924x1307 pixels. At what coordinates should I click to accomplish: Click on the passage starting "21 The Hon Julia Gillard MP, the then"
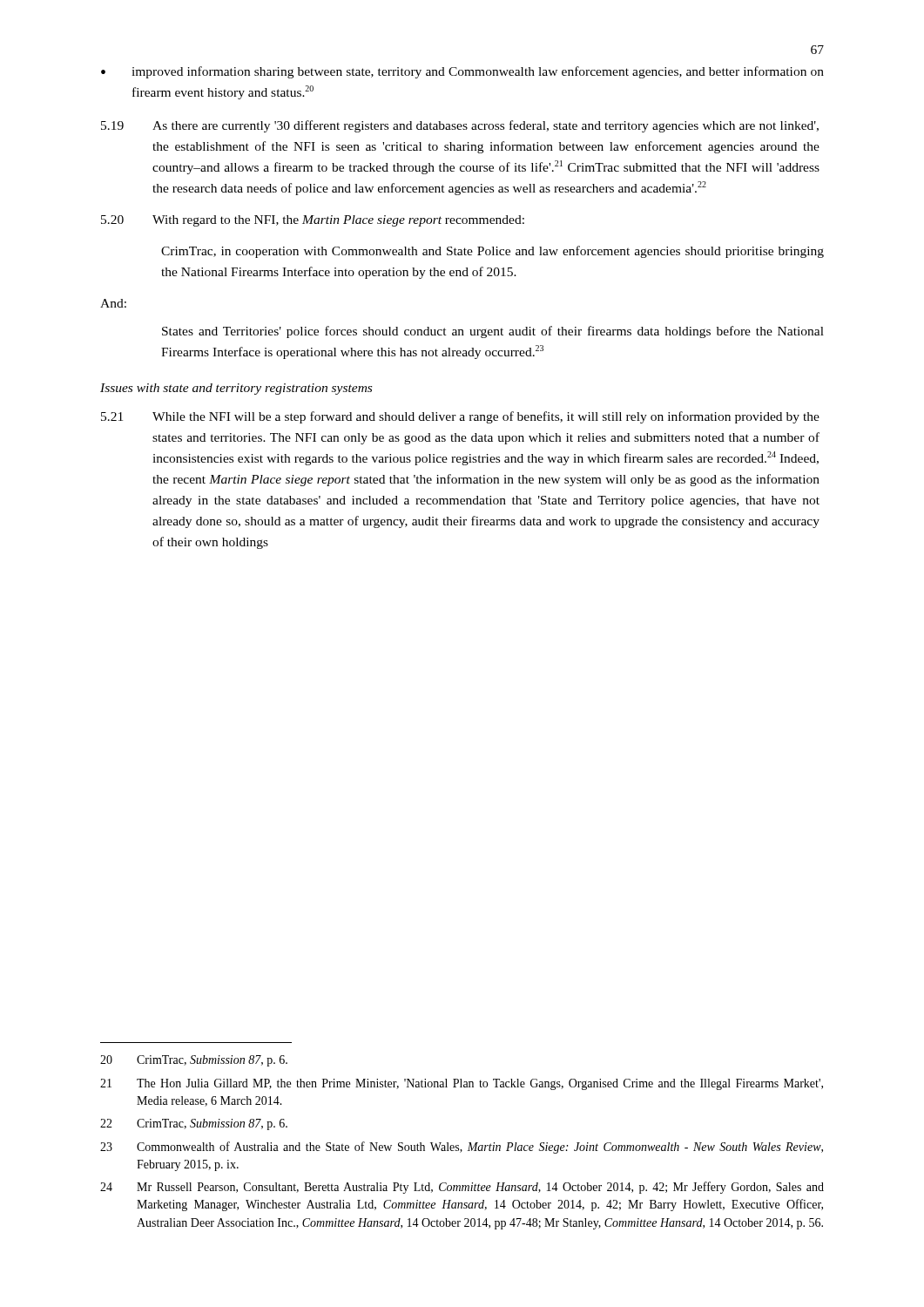point(462,1093)
